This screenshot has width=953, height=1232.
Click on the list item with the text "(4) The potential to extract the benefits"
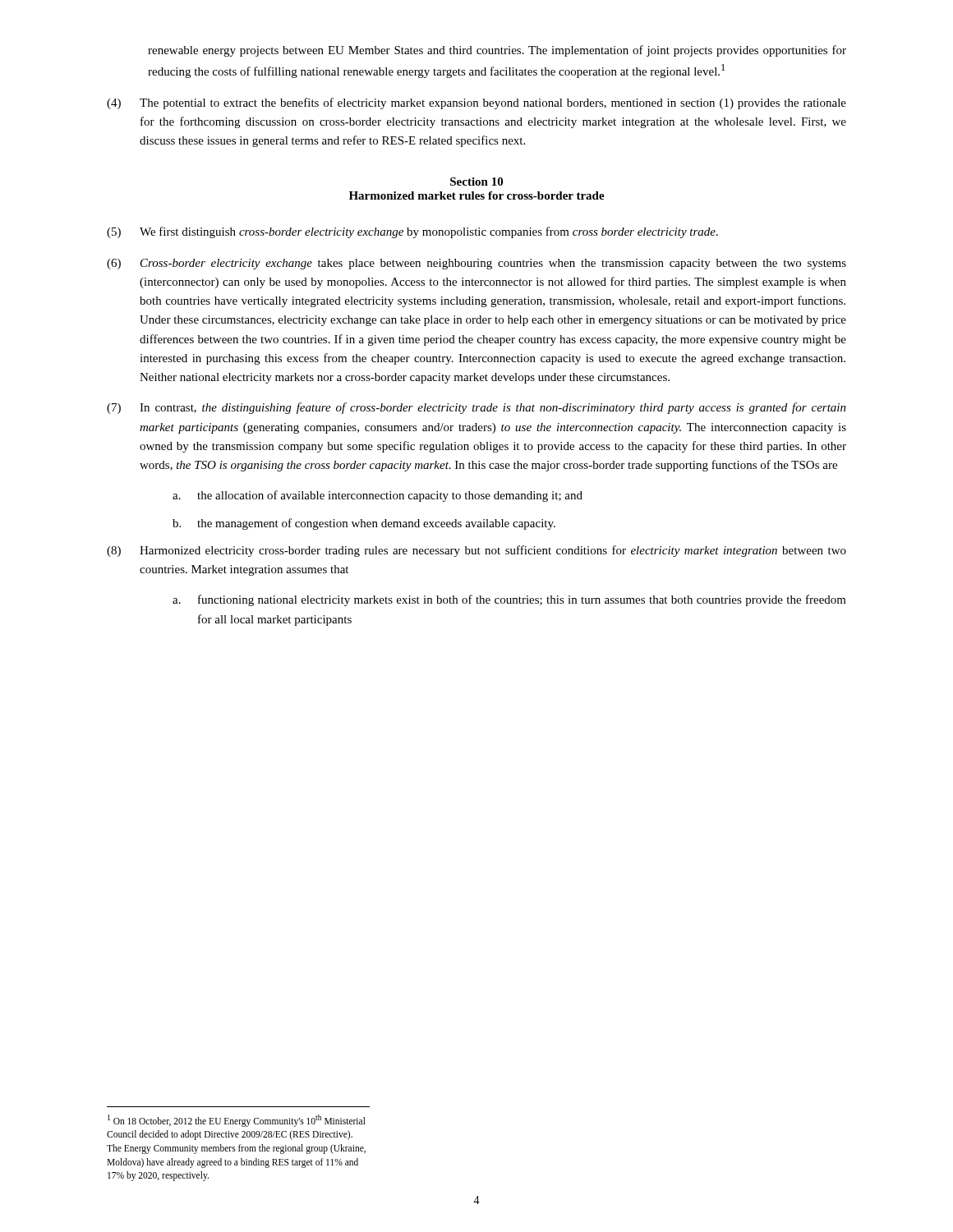point(476,122)
